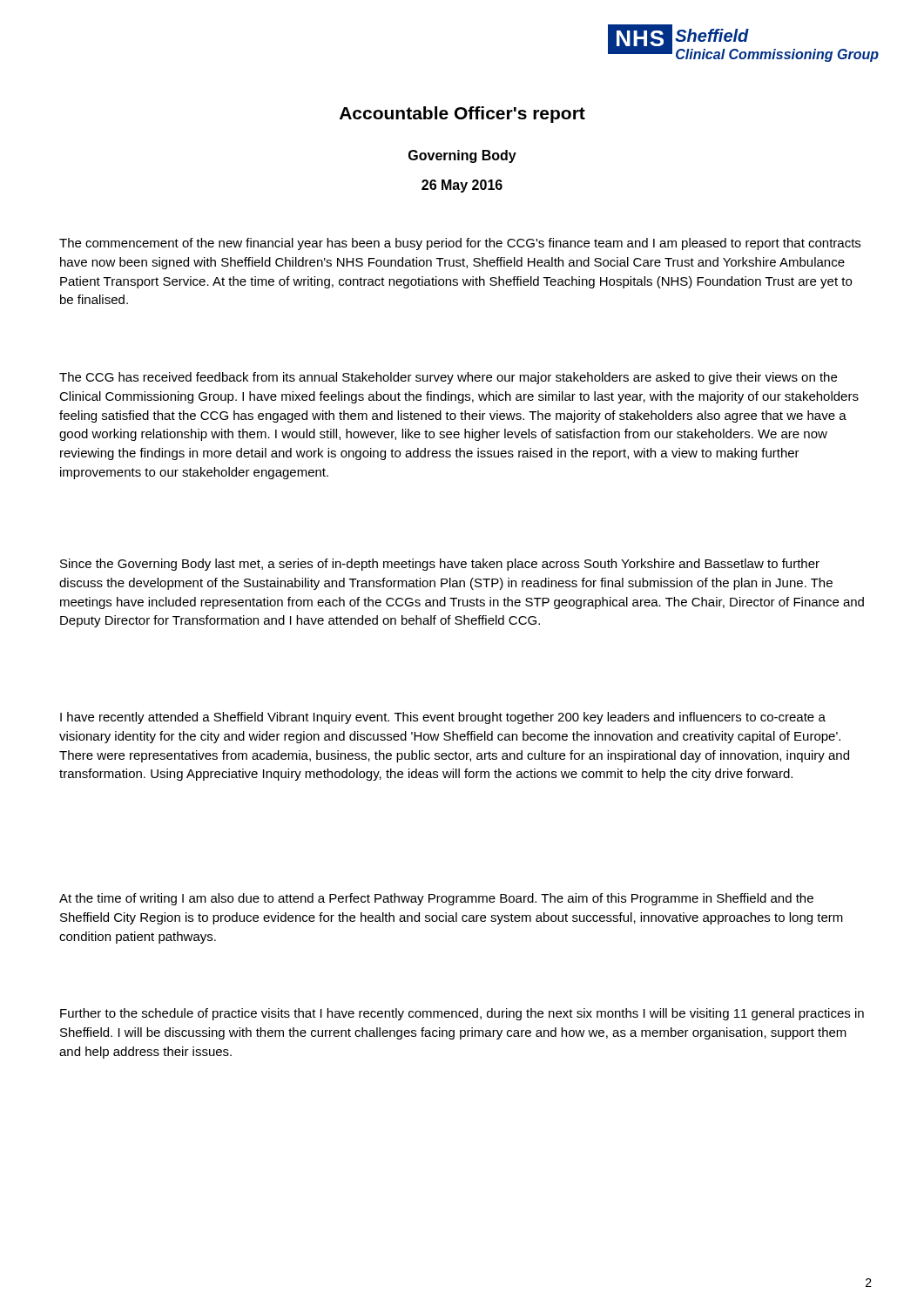Locate the text block starting "At the time of writing I am also"
This screenshot has width=924, height=1307.
click(451, 917)
